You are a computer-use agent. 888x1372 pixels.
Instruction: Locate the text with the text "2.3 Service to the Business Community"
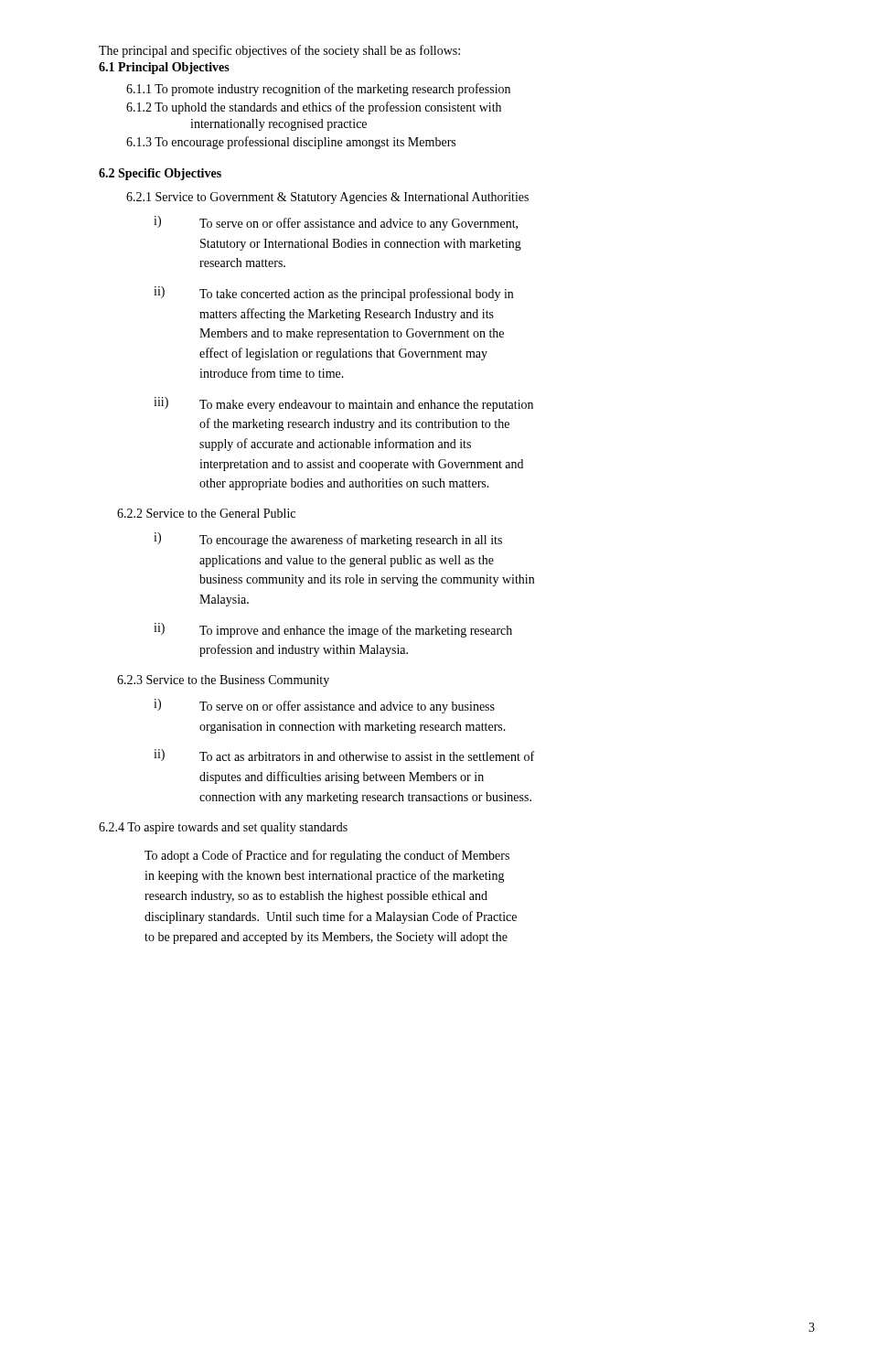[x=223, y=680]
